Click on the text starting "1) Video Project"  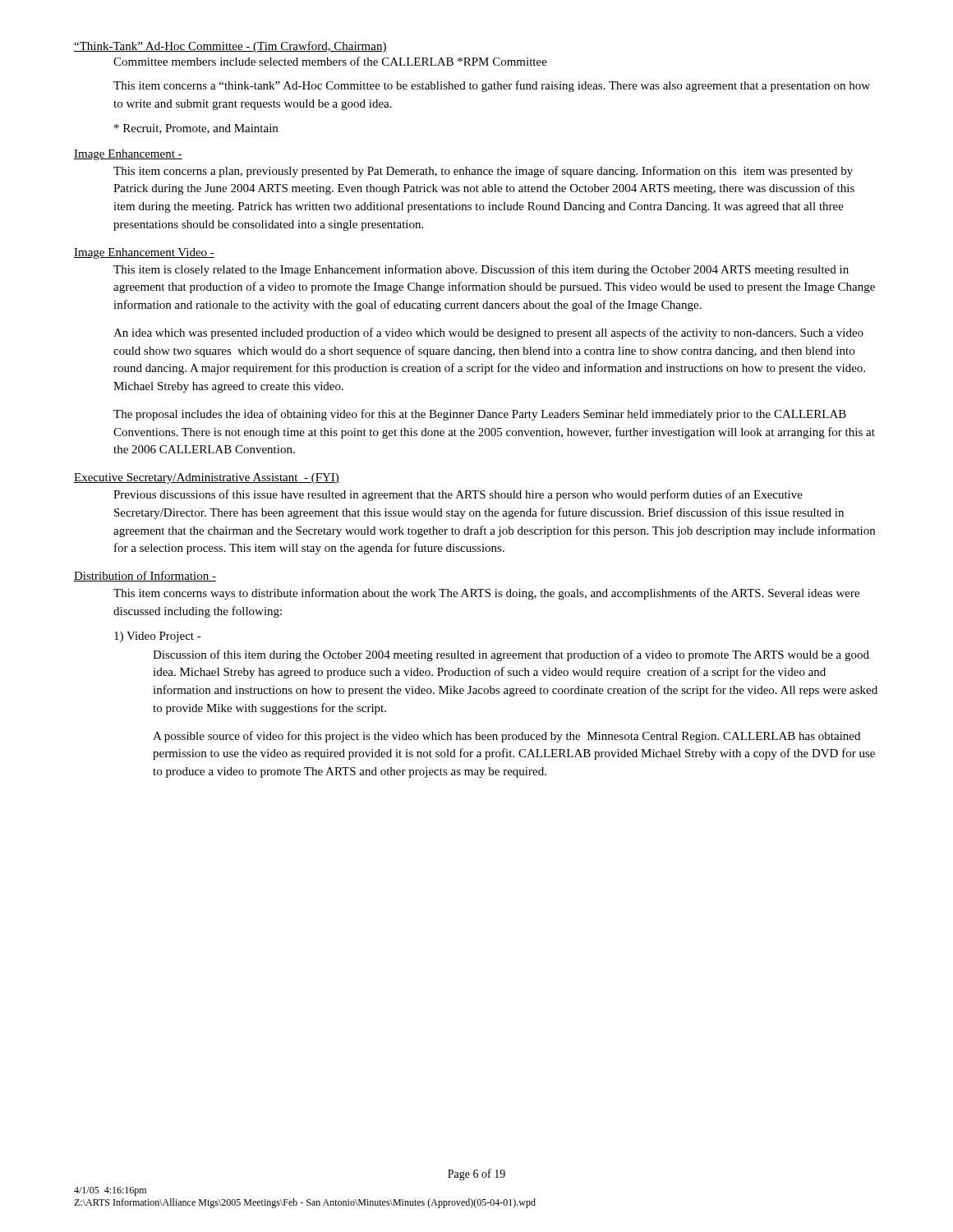[157, 635]
